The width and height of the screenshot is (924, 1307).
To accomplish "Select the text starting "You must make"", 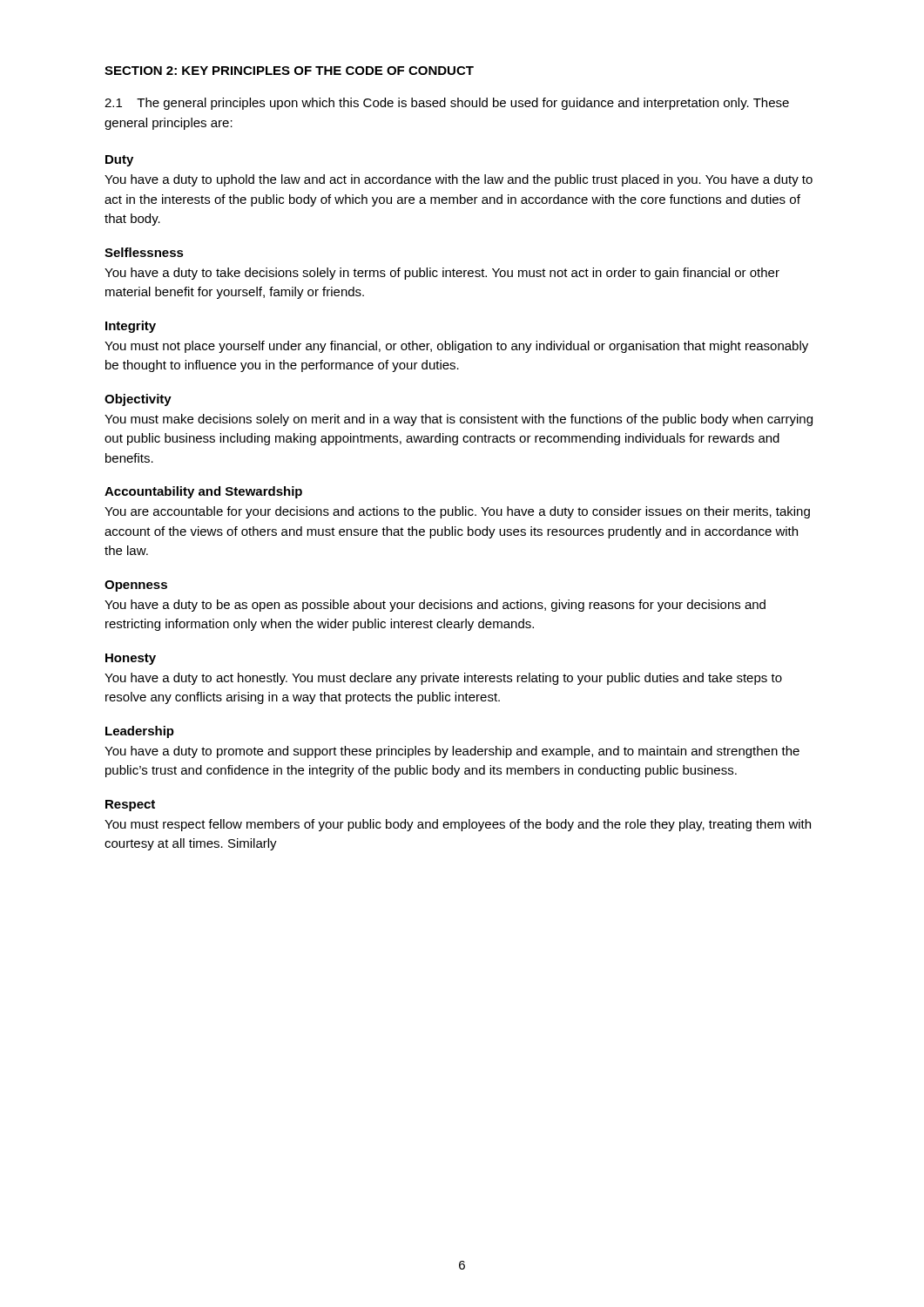I will point(459,438).
